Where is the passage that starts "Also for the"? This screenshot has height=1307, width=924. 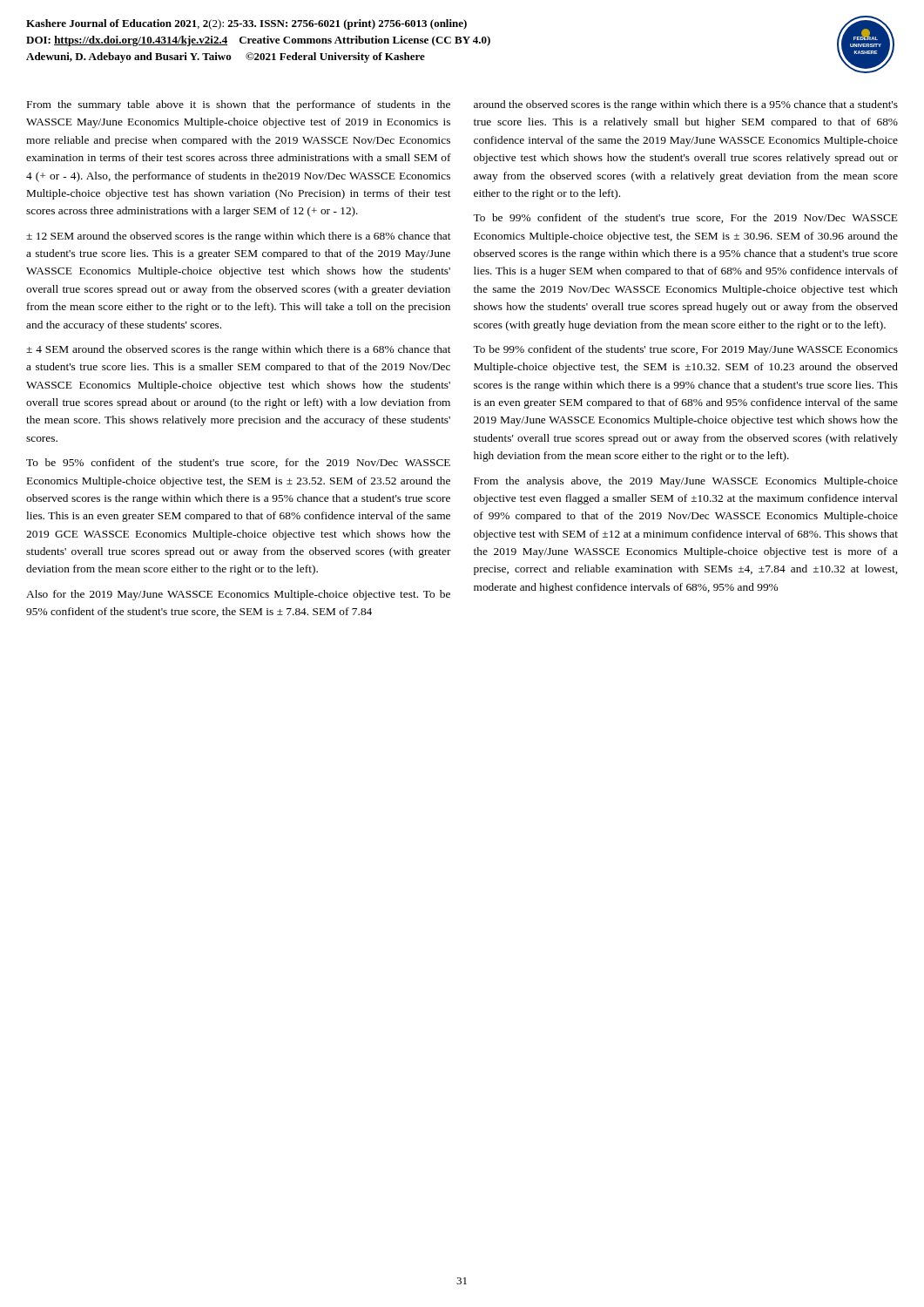point(238,603)
